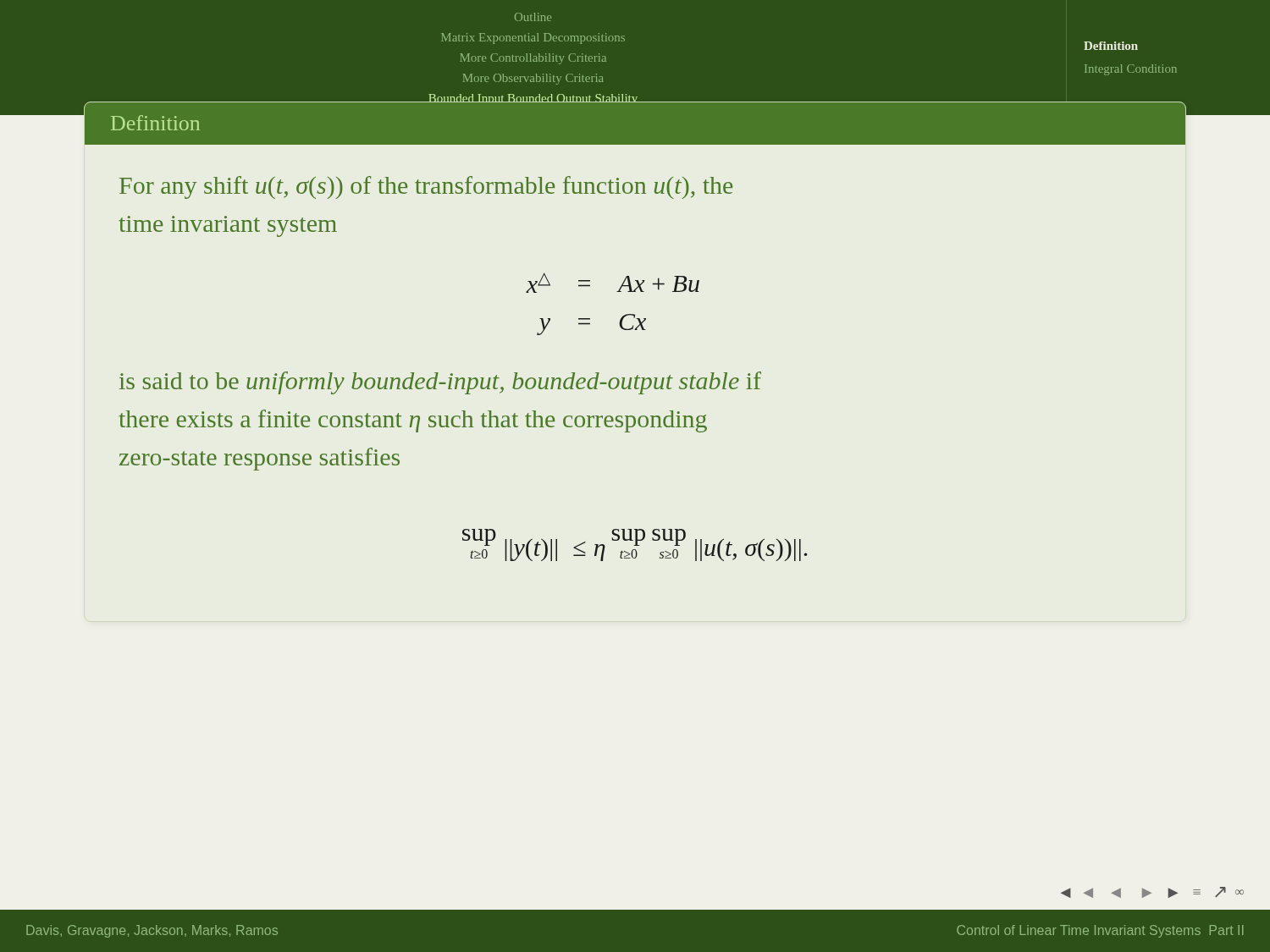Screen dimensions: 952x1270
Task: Locate the block of text that opens with "is said to be uniformly bounded-input,"
Action: [x=440, y=418]
